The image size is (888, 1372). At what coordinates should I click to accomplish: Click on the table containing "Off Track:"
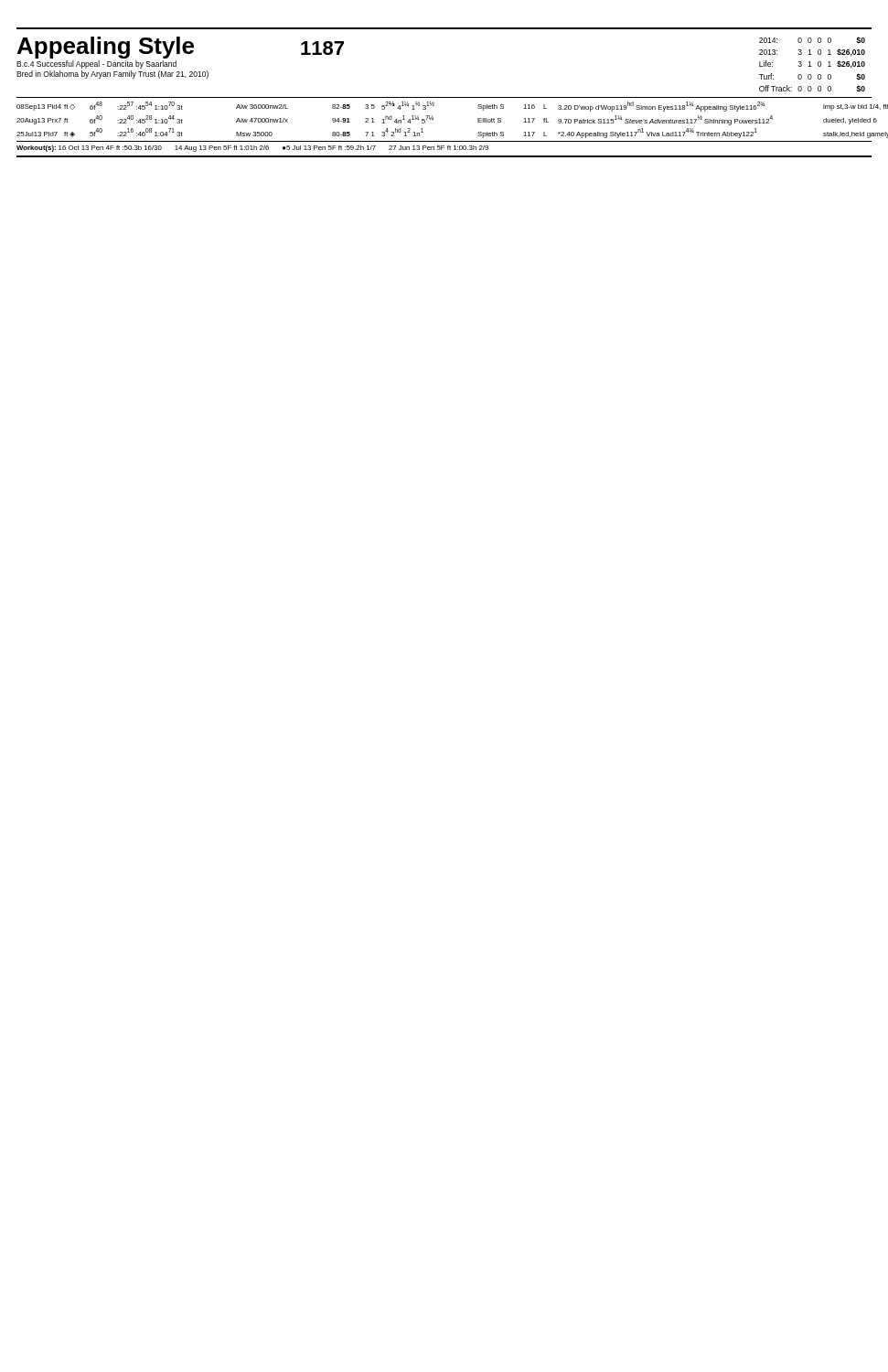[720, 64]
